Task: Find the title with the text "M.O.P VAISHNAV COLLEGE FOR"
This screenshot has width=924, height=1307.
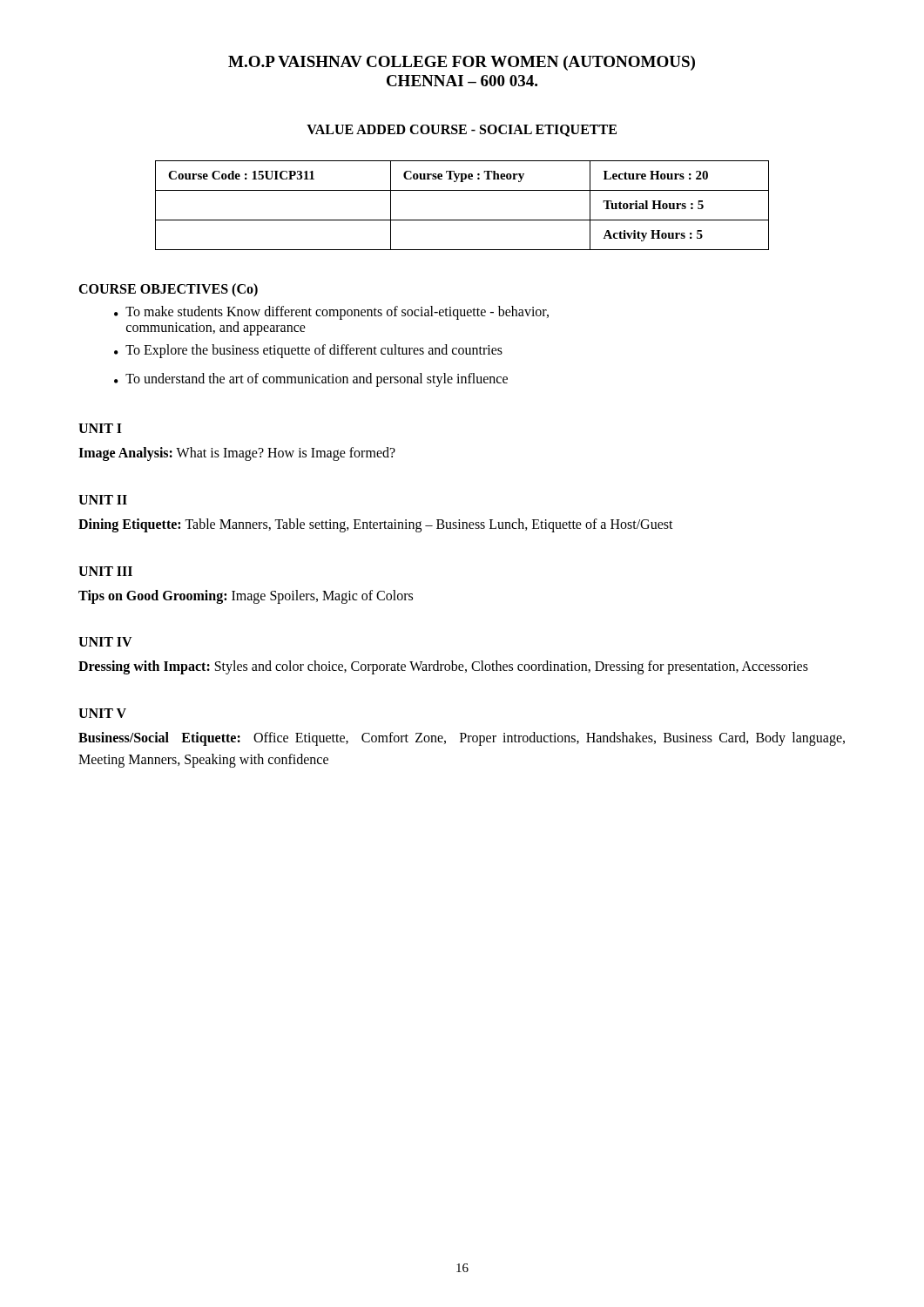Action: (x=462, y=71)
